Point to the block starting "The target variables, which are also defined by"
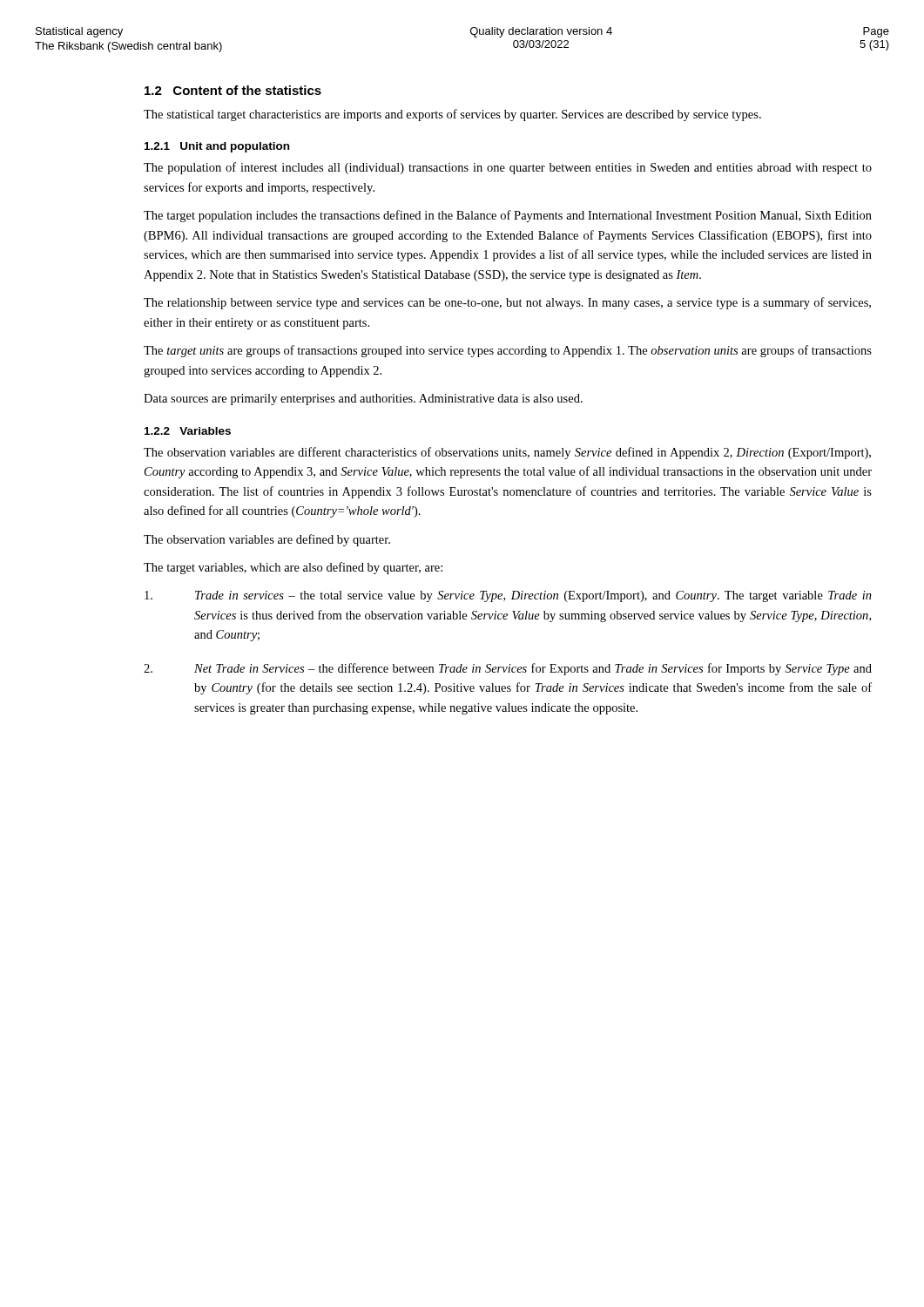Image resolution: width=924 pixels, height=1307 pixels. point(294,567)
